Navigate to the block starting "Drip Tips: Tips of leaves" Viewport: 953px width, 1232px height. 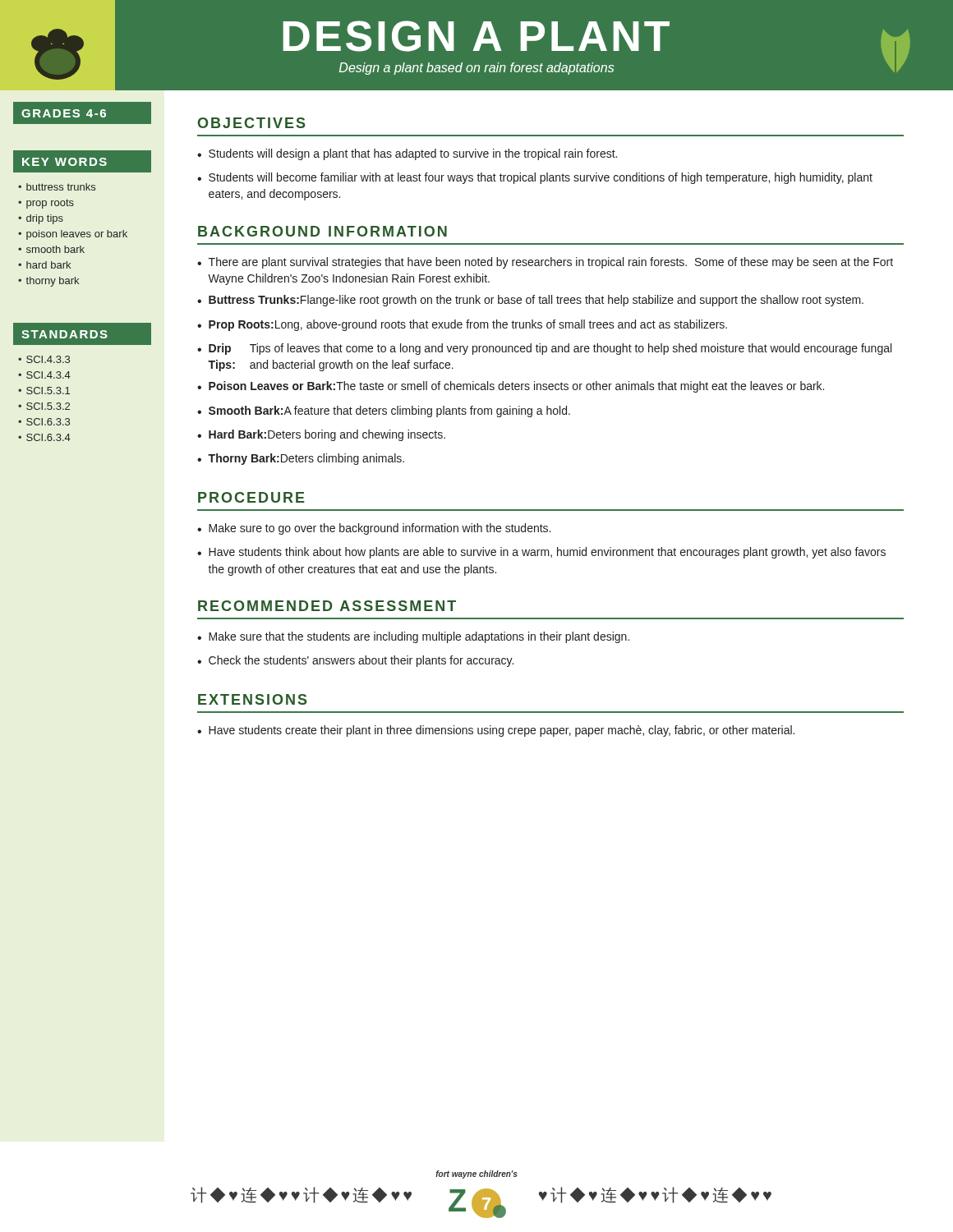coord(550,356)
